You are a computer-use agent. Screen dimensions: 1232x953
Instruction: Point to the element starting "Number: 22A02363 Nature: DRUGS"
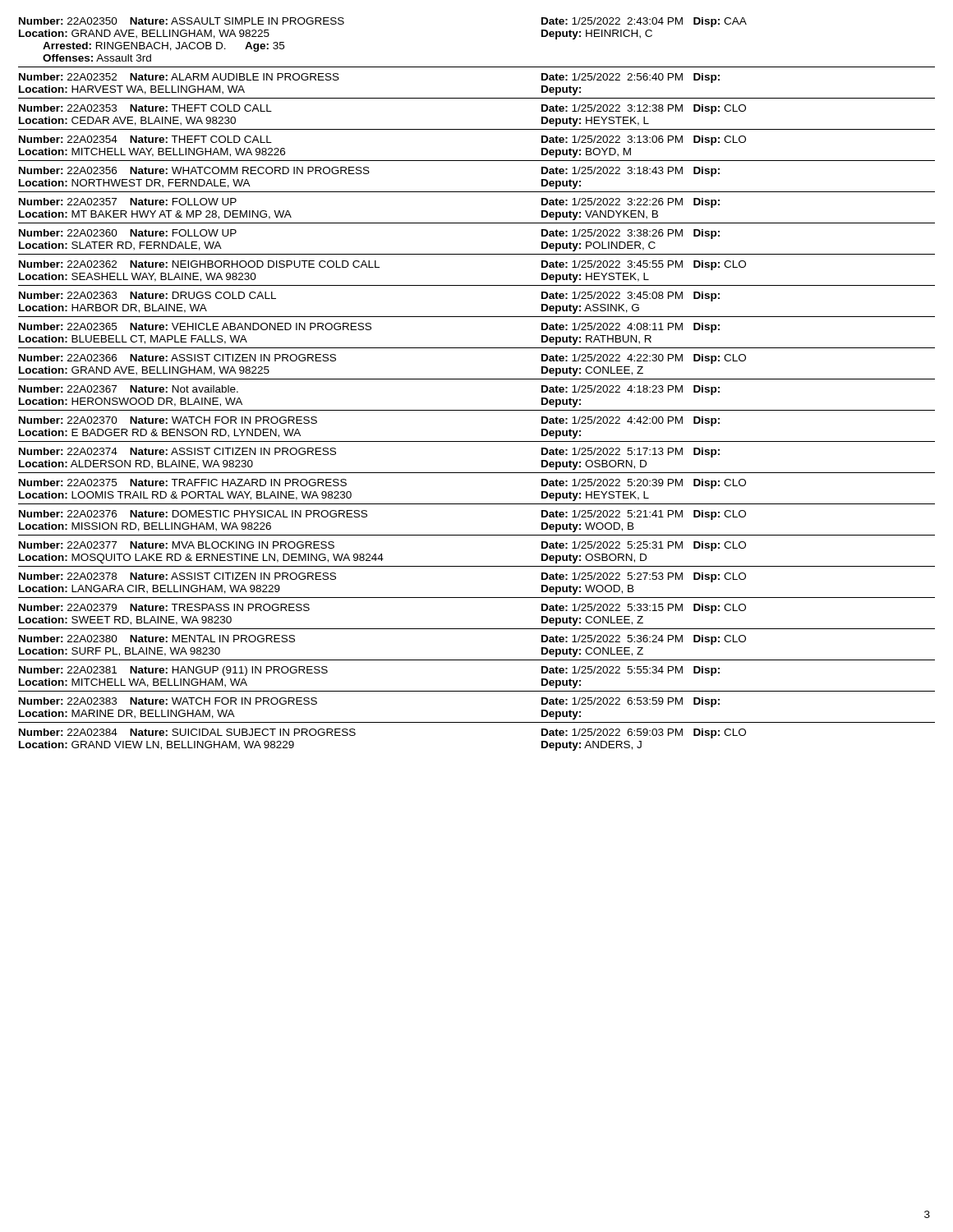69,296
